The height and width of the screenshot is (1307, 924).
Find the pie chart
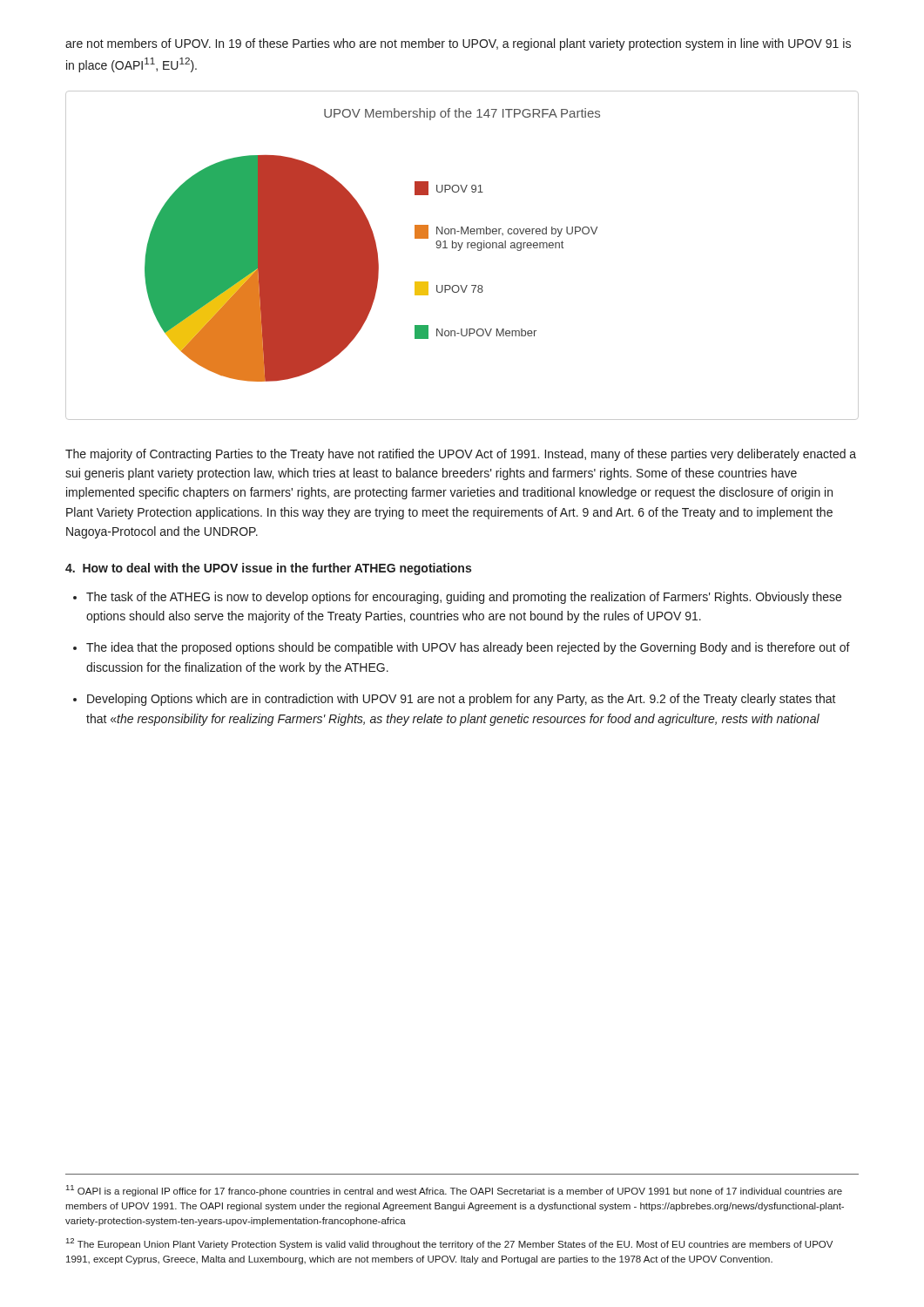coord(462,255)
